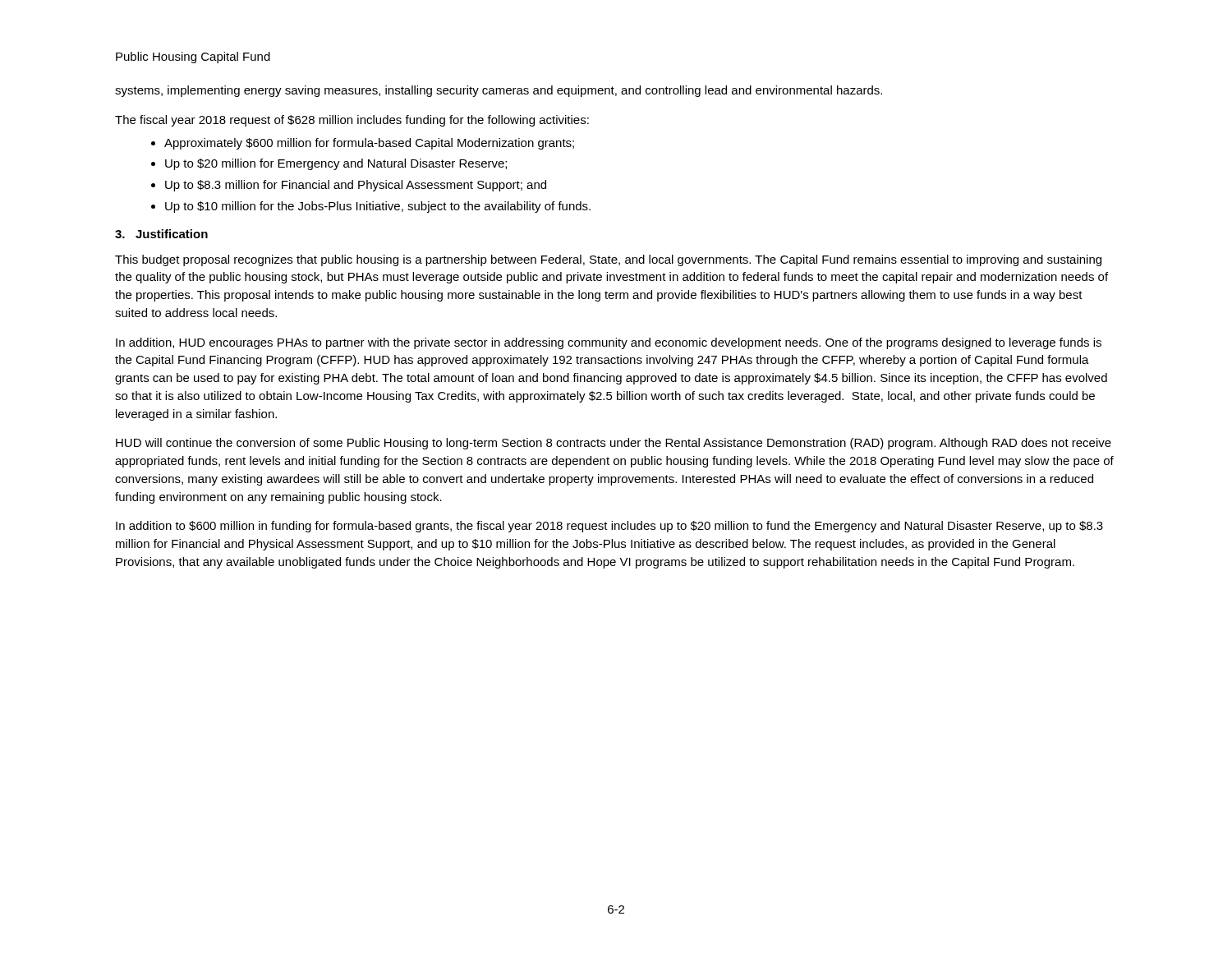This screenshot has height=953, width=1232.
Task: Find the text block starting "In addition to $600 million"
Action: (x=609, y=543)
